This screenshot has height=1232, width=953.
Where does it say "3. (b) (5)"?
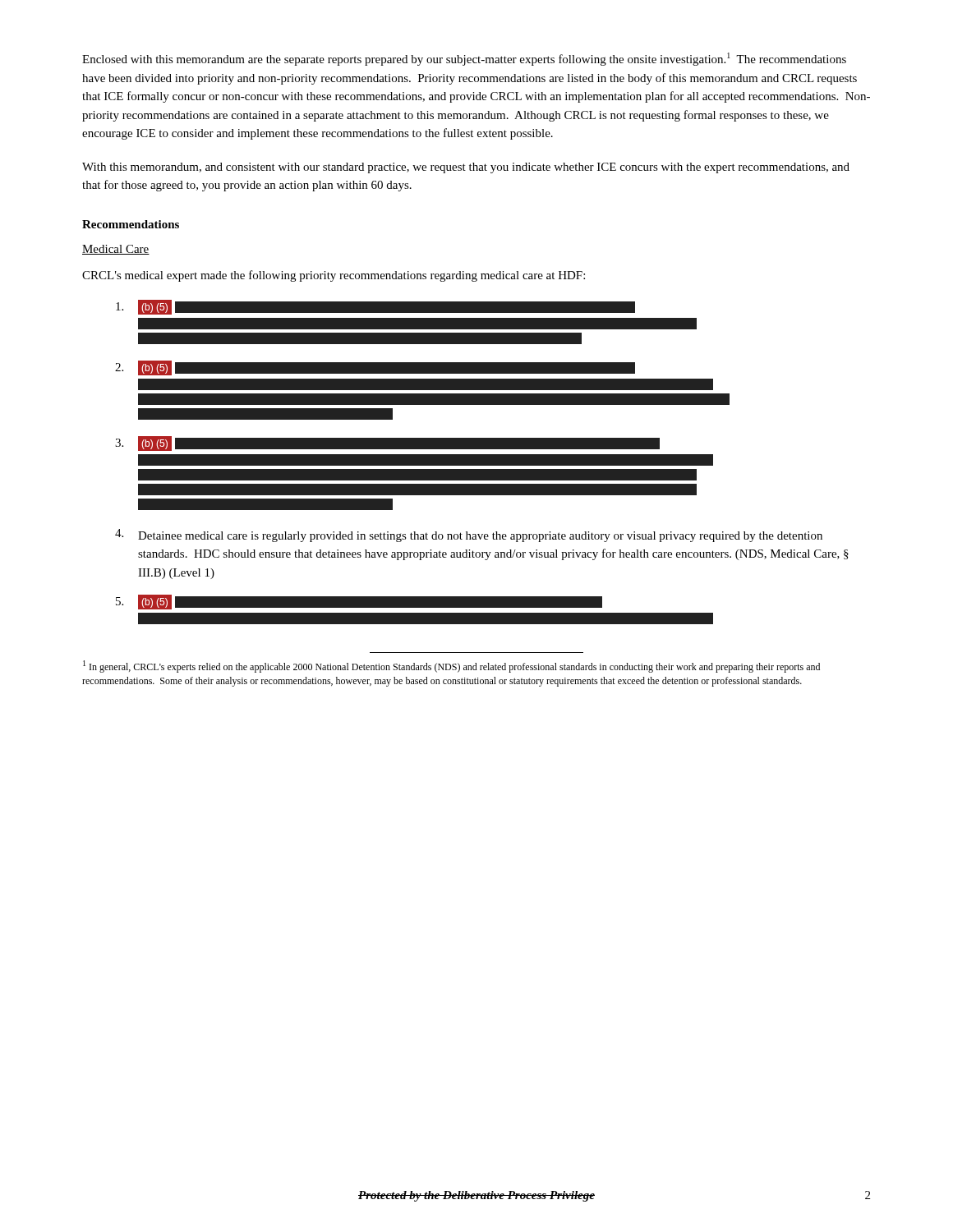(x=493, y=474)
